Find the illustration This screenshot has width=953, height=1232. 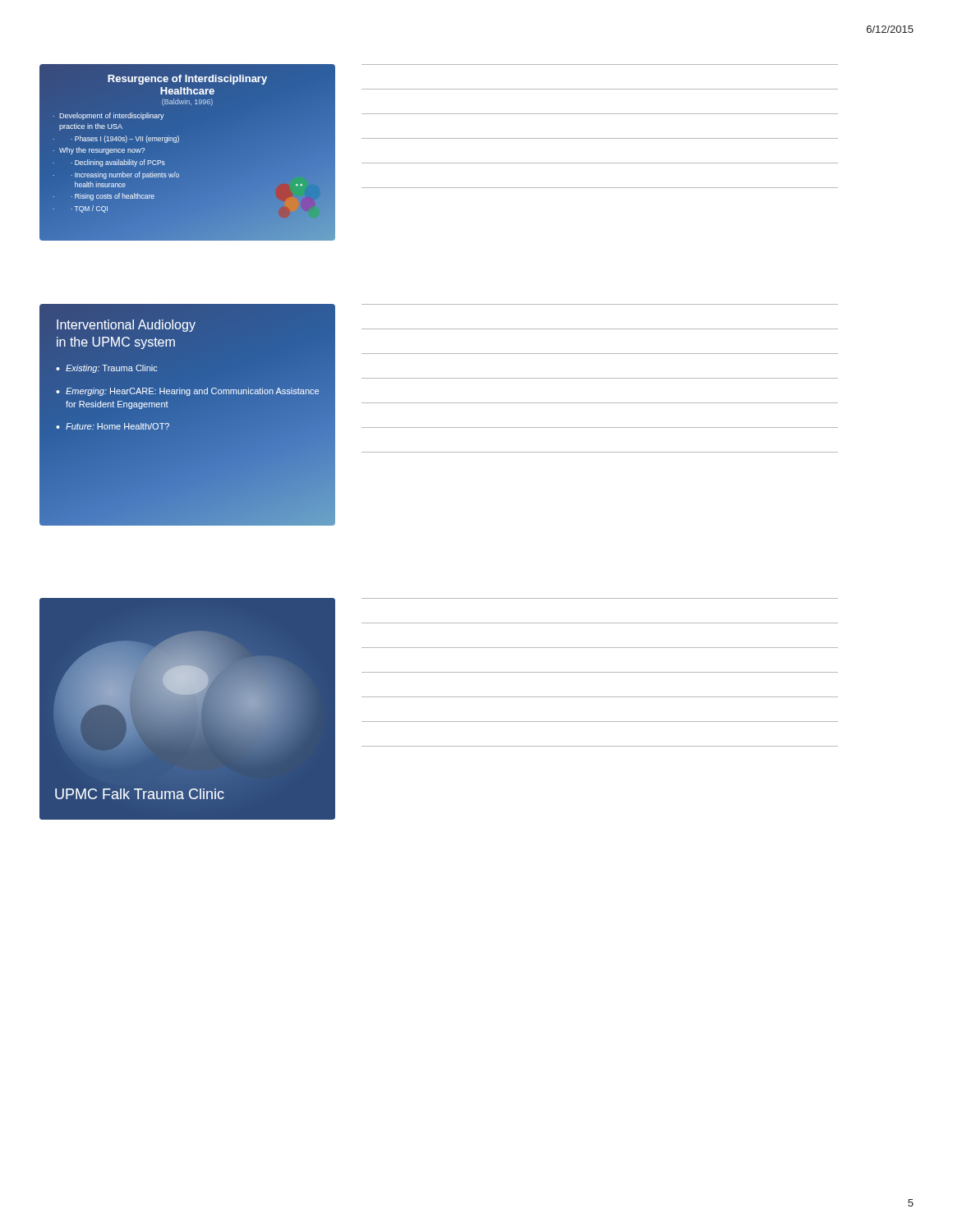coord(187,709)
